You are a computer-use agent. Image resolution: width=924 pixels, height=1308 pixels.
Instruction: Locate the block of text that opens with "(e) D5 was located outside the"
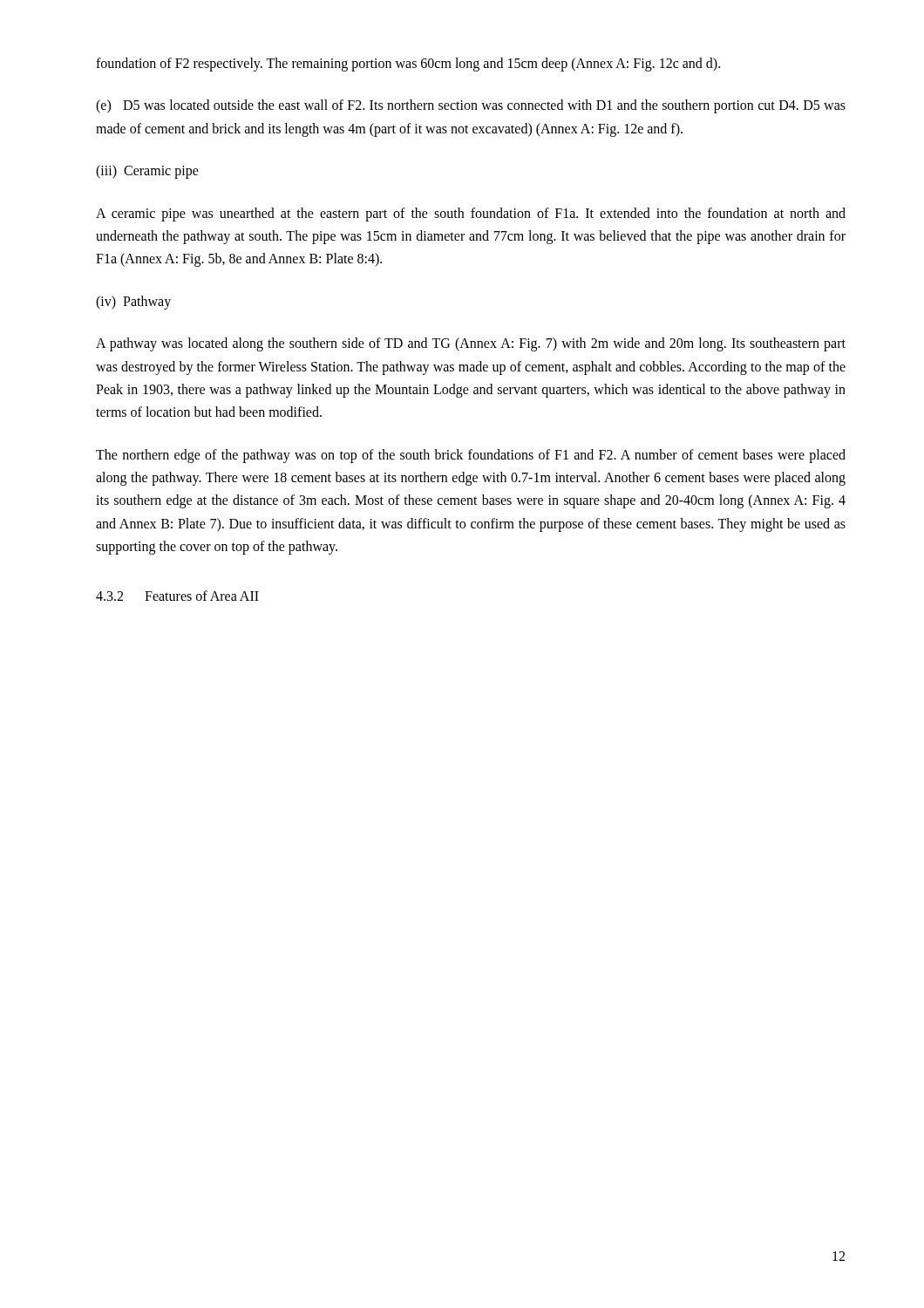(471, 117)
